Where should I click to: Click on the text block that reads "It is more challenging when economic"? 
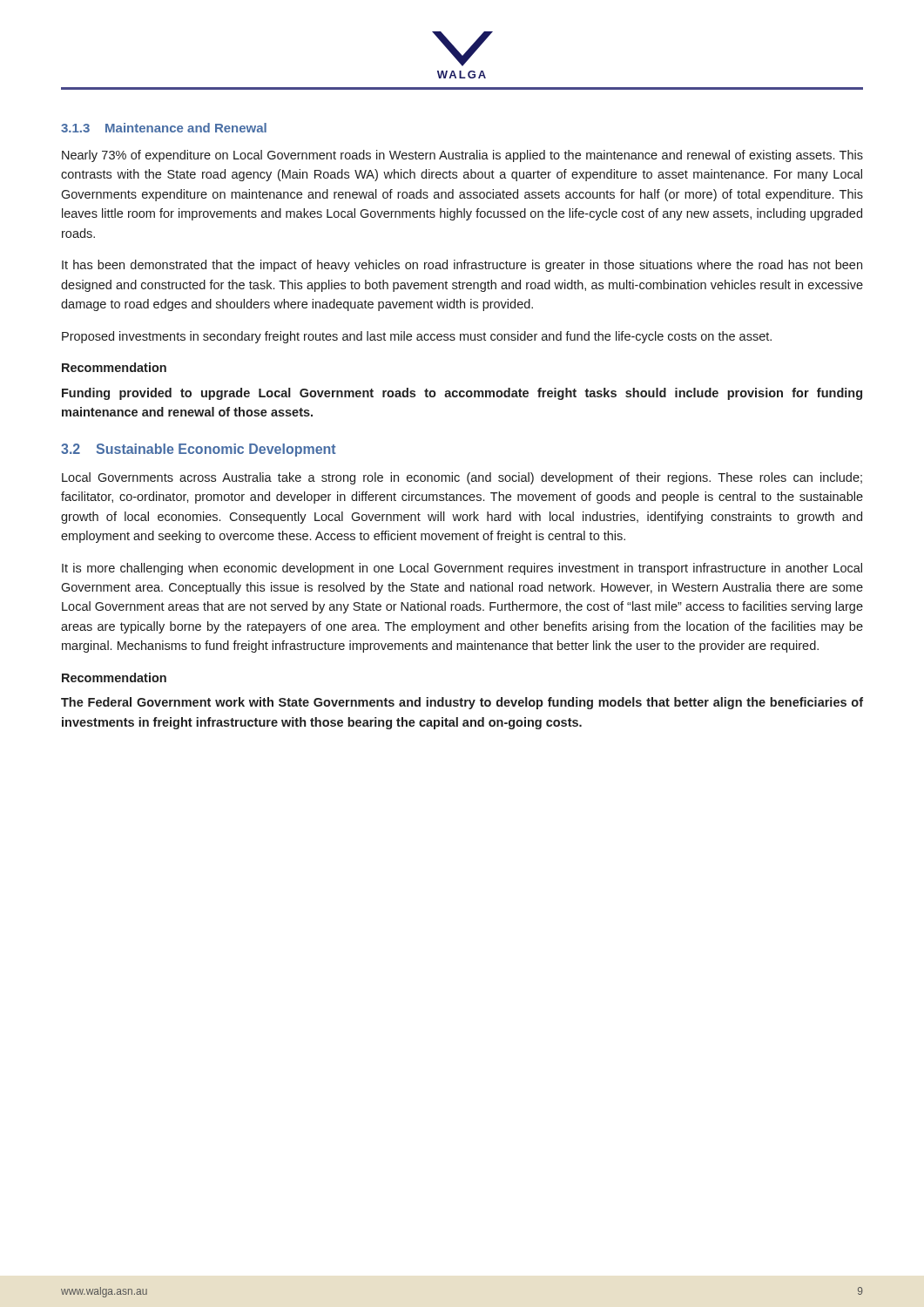pos(462,607)
